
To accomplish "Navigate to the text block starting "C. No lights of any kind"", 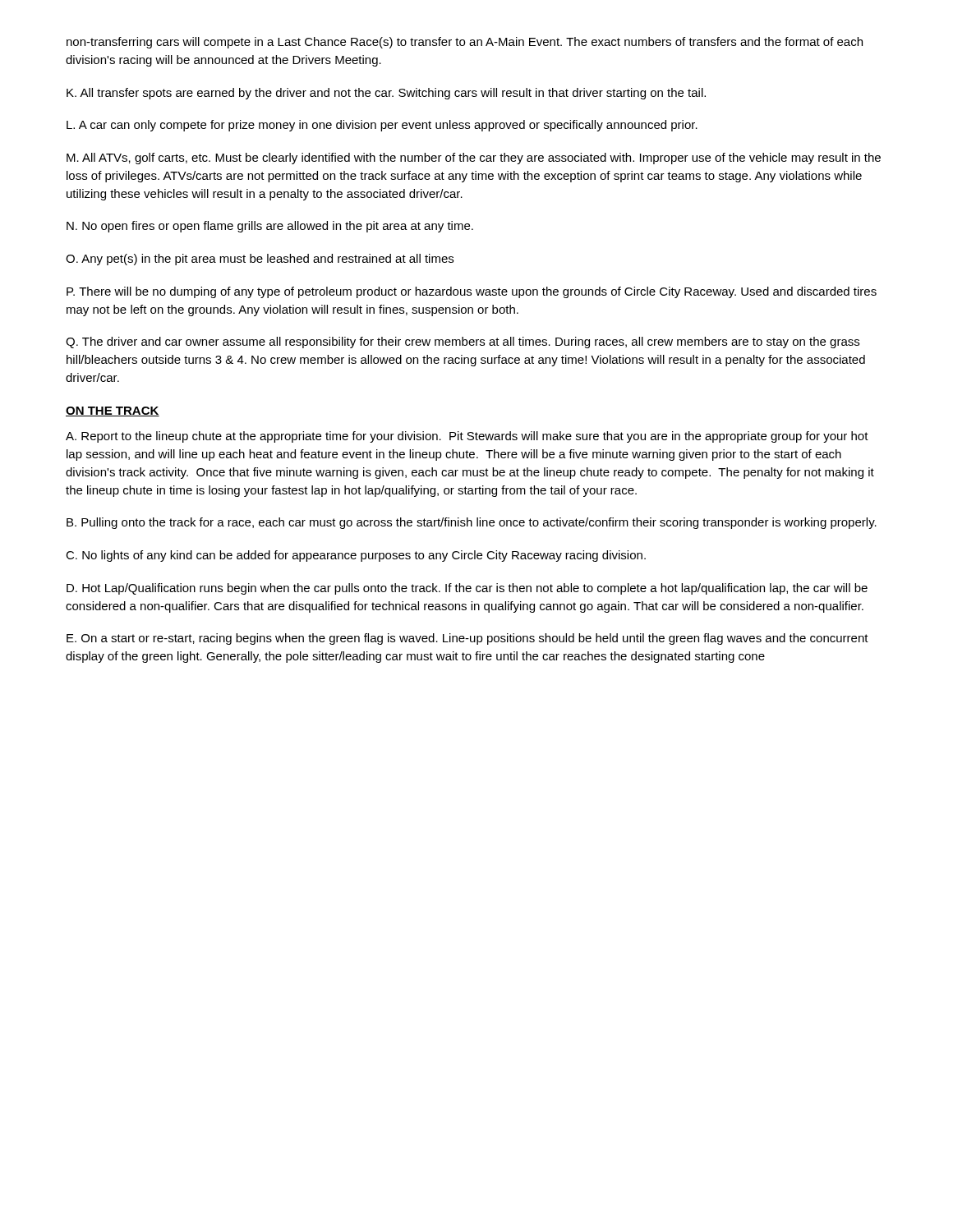I will point(356,555).
